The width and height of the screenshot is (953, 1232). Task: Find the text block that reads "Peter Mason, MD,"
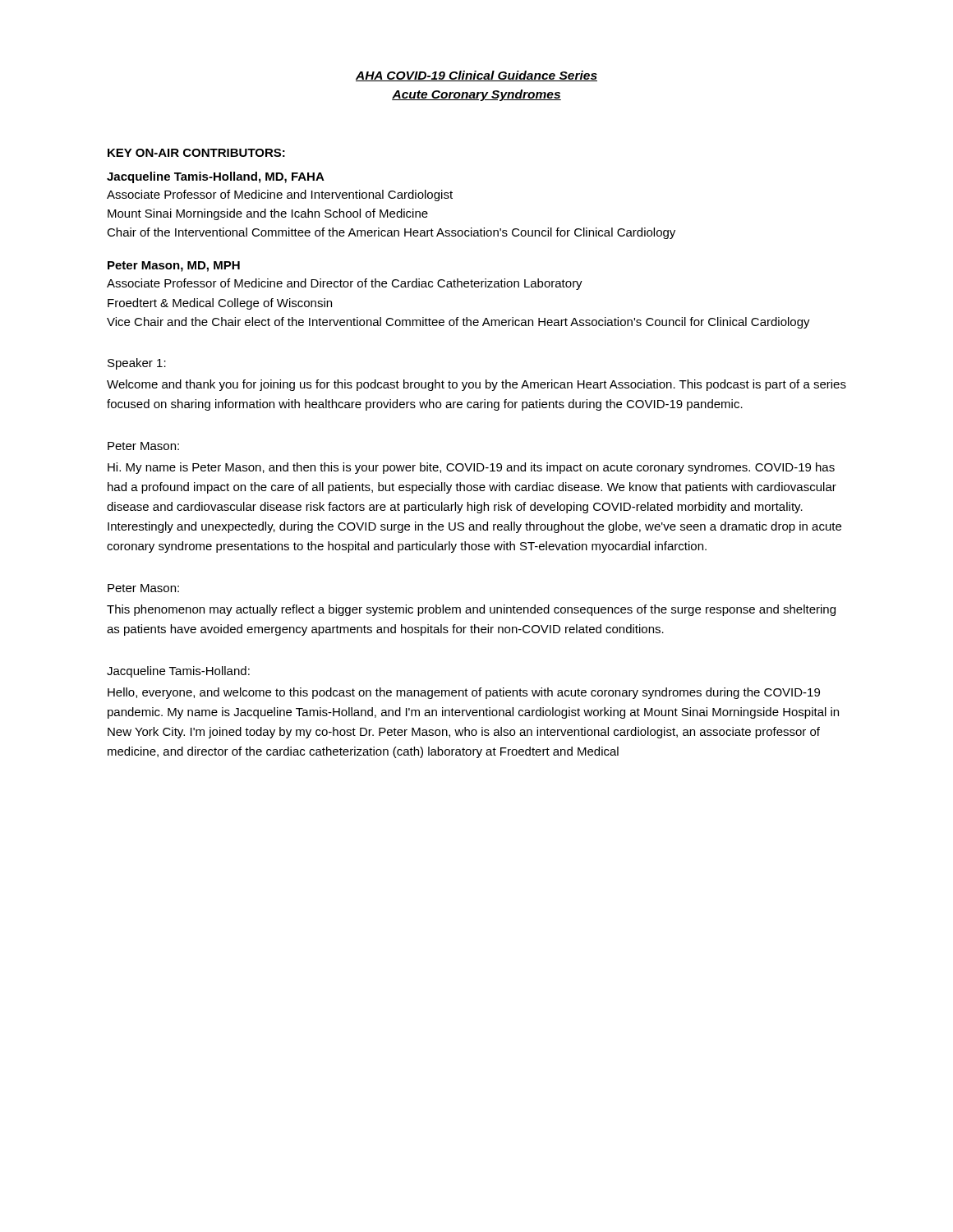476,295
